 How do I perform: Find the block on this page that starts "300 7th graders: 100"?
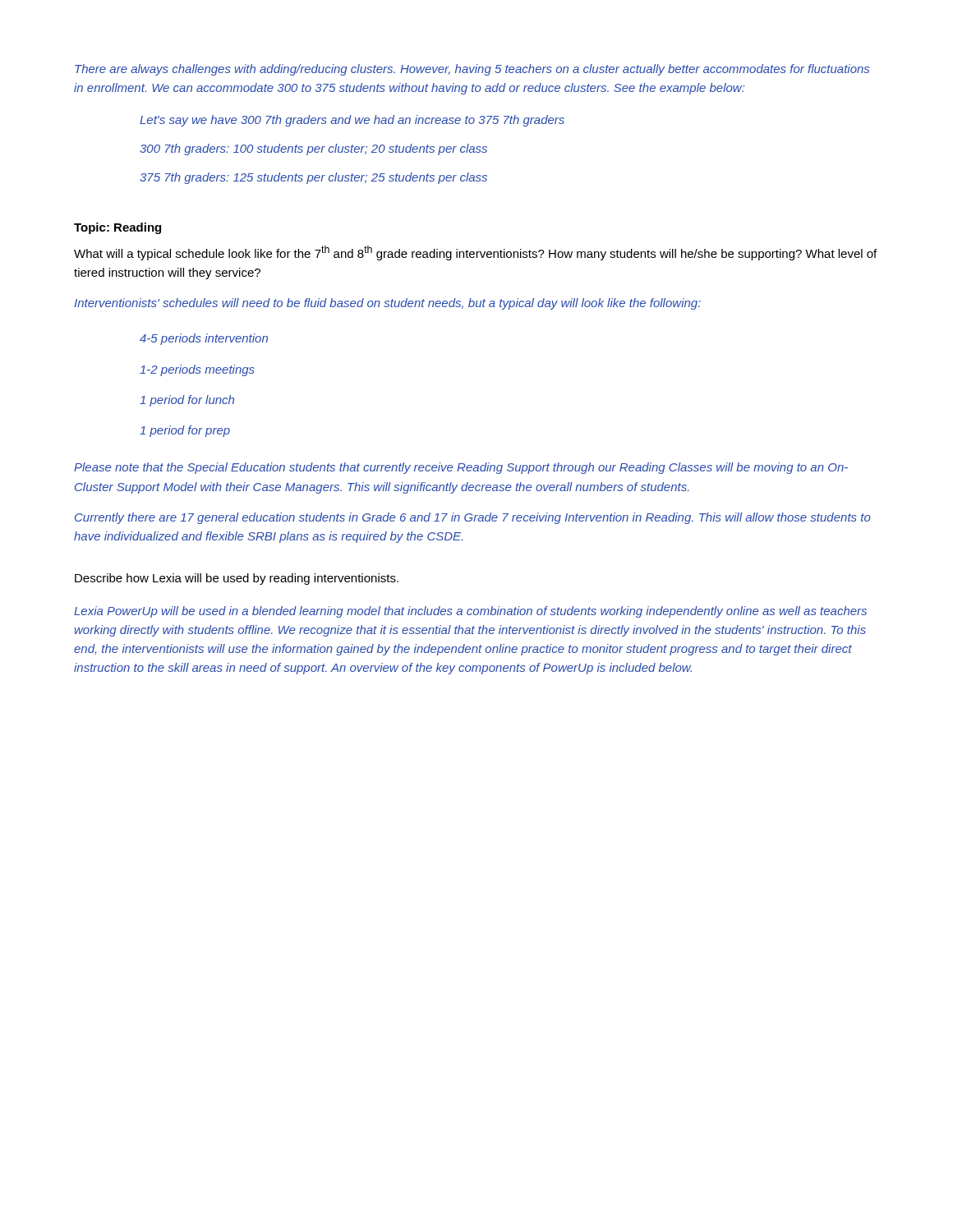point(313,149)
